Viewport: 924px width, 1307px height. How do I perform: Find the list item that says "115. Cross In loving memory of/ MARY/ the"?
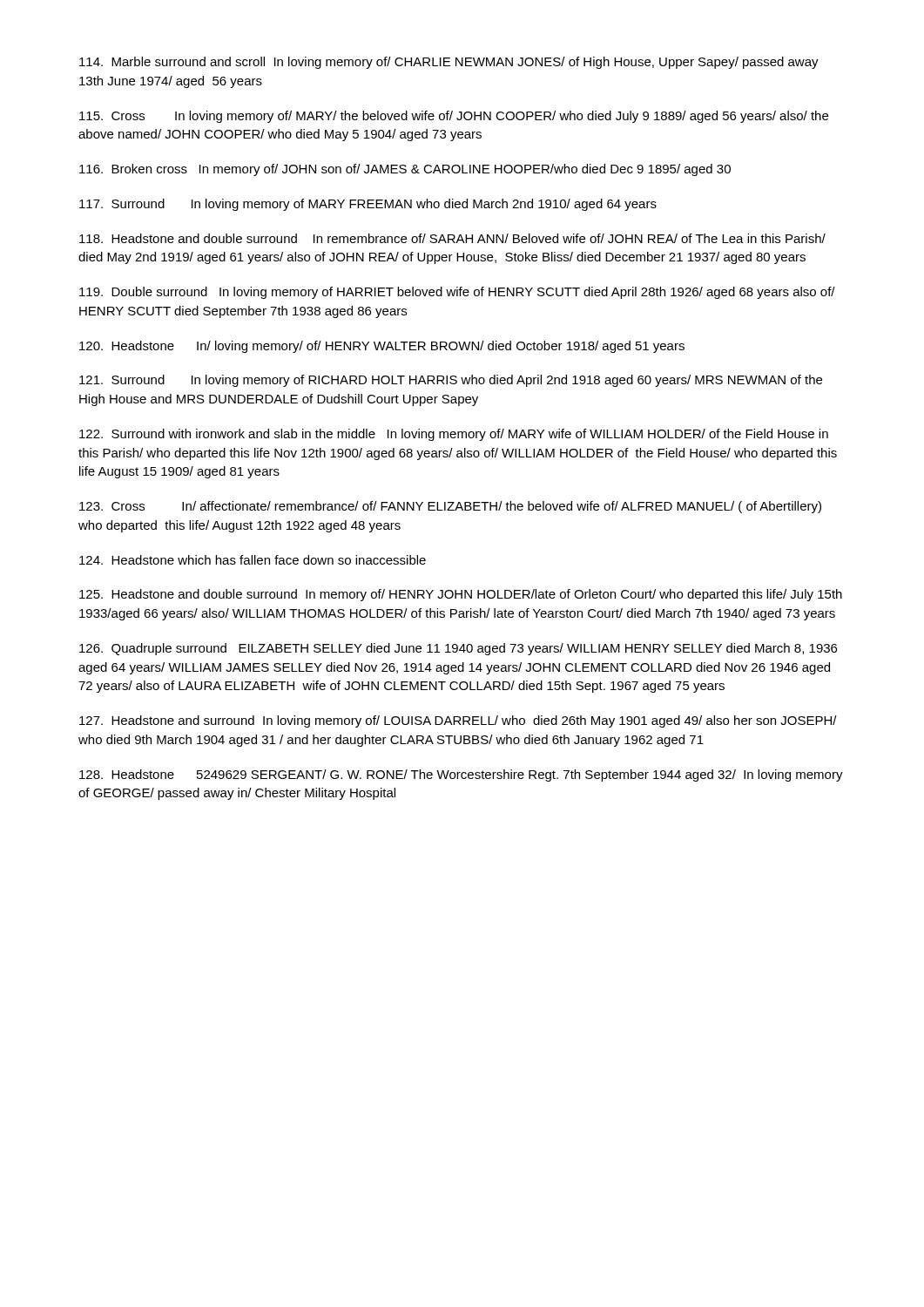[454, 124]
